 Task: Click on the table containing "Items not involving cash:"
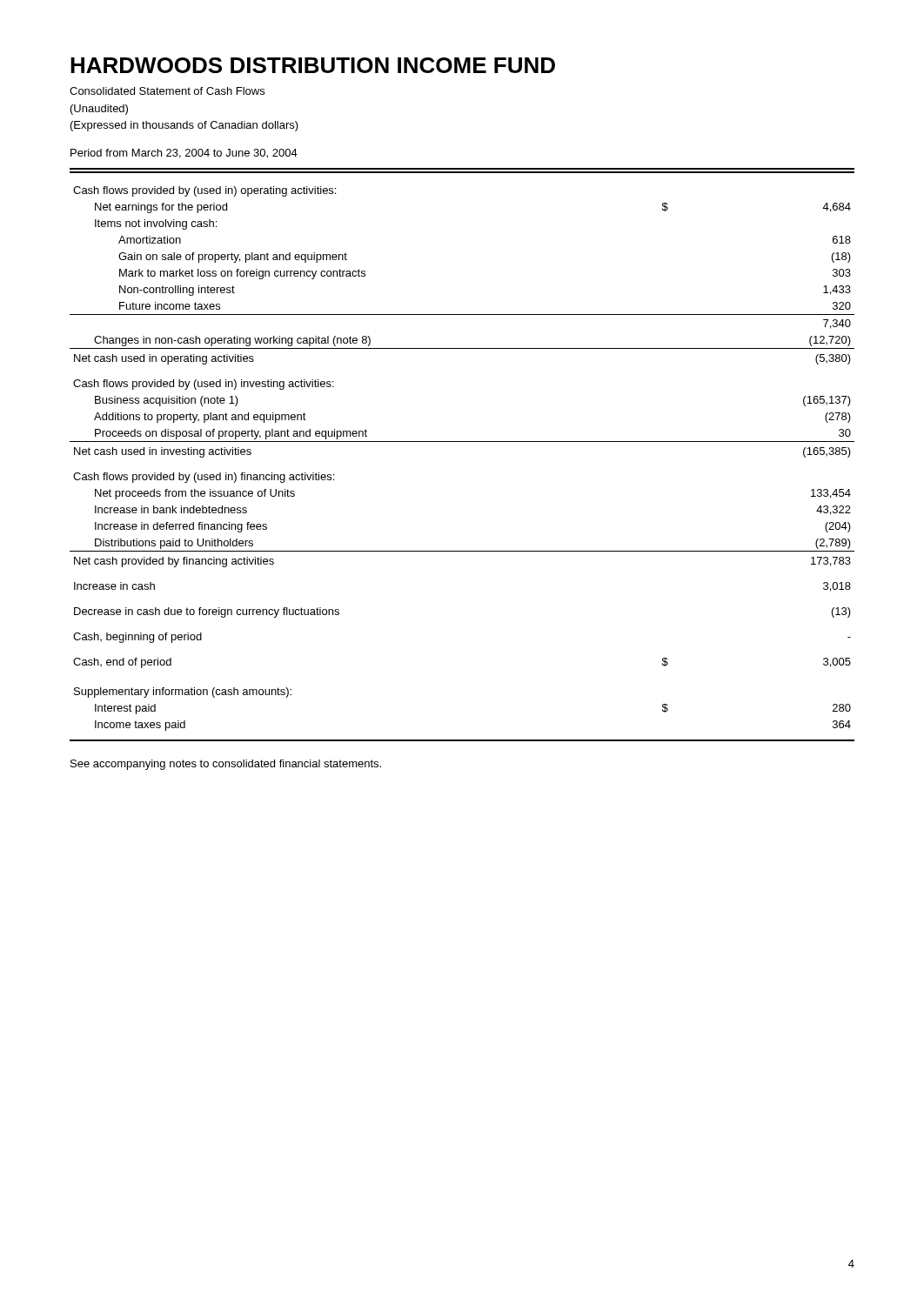click(x=462, y=461)
